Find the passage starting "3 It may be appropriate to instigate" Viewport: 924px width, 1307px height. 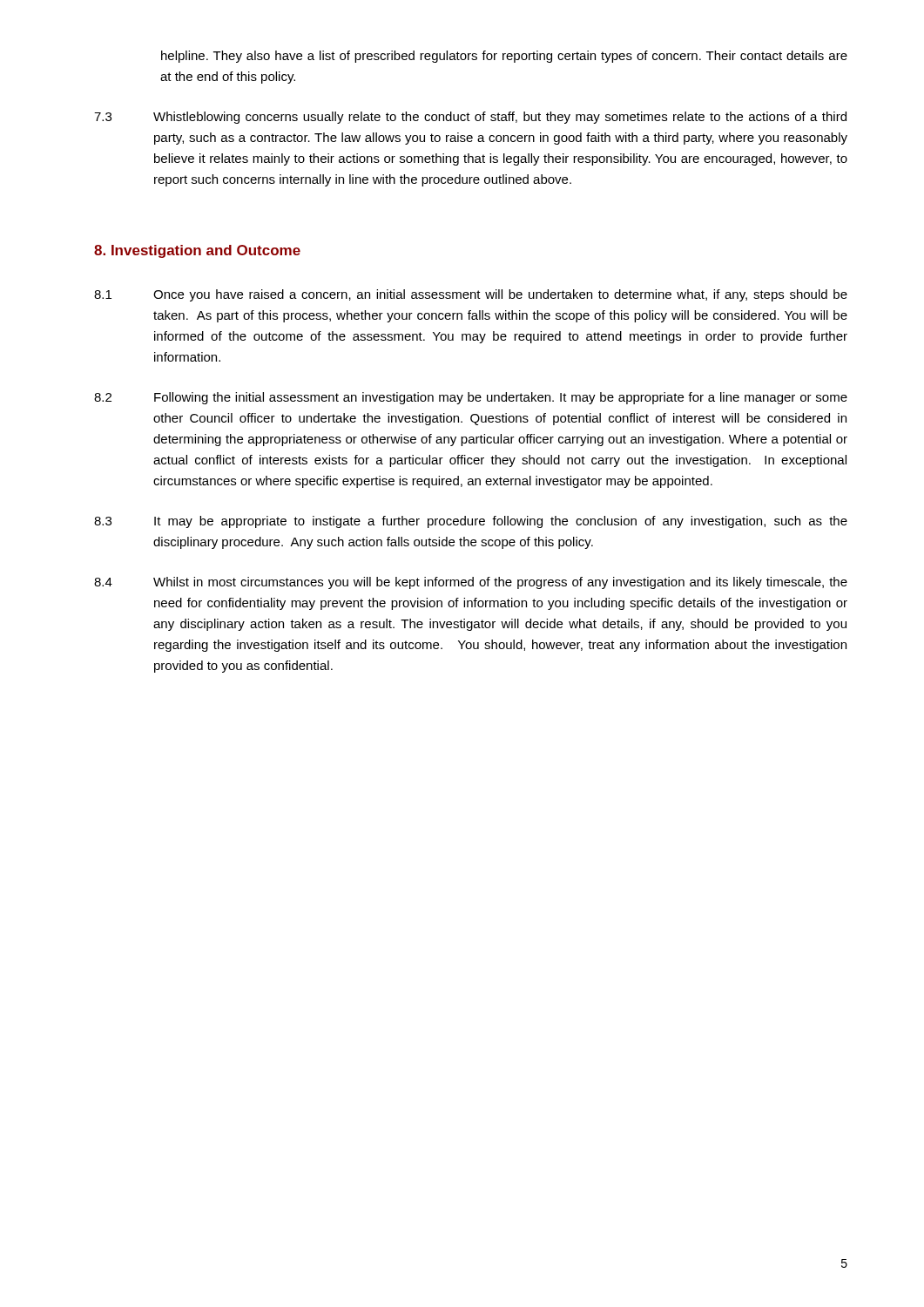pos(471,532)
